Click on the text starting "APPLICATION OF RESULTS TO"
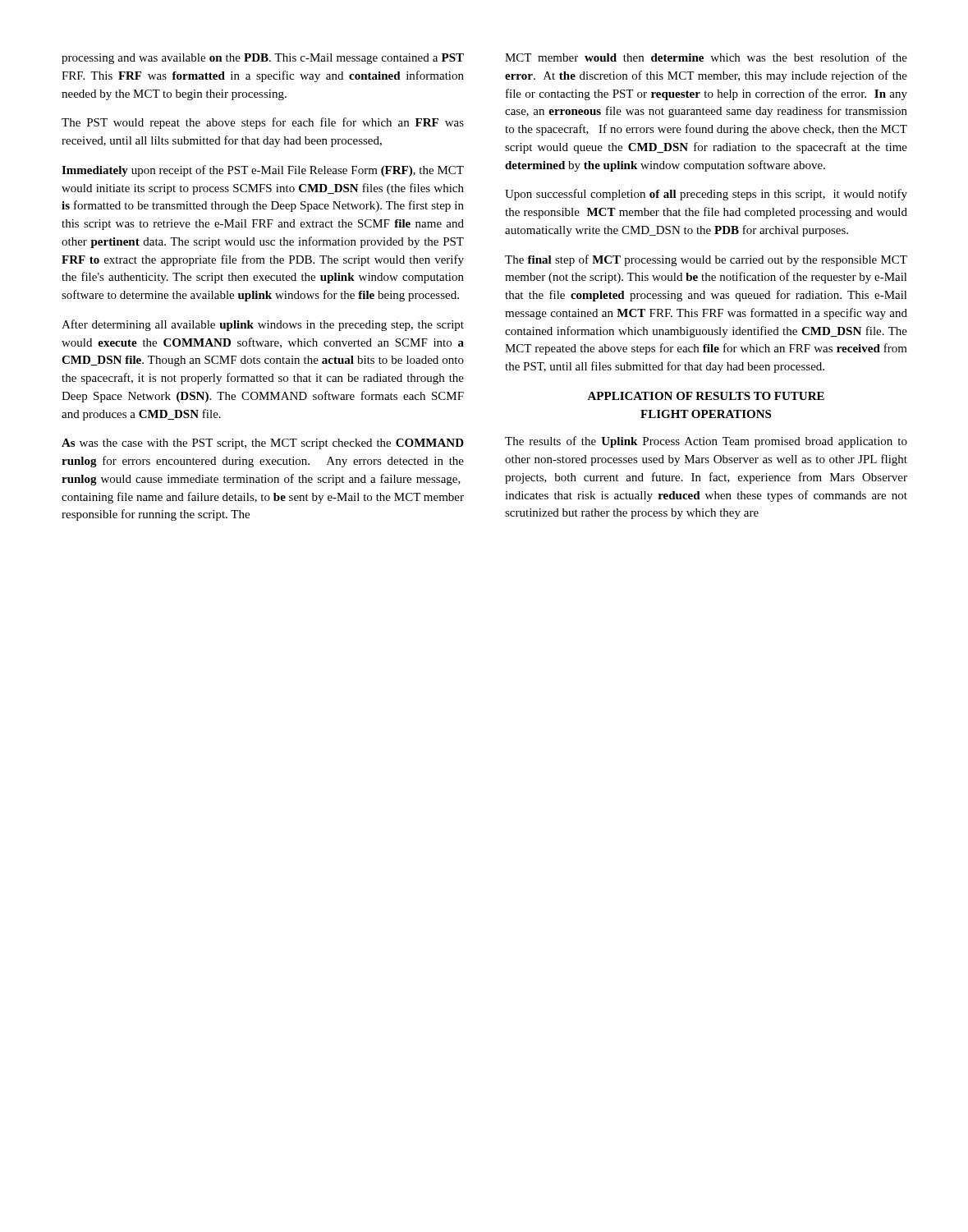The image size is (968, 1232). coord(706,405)
